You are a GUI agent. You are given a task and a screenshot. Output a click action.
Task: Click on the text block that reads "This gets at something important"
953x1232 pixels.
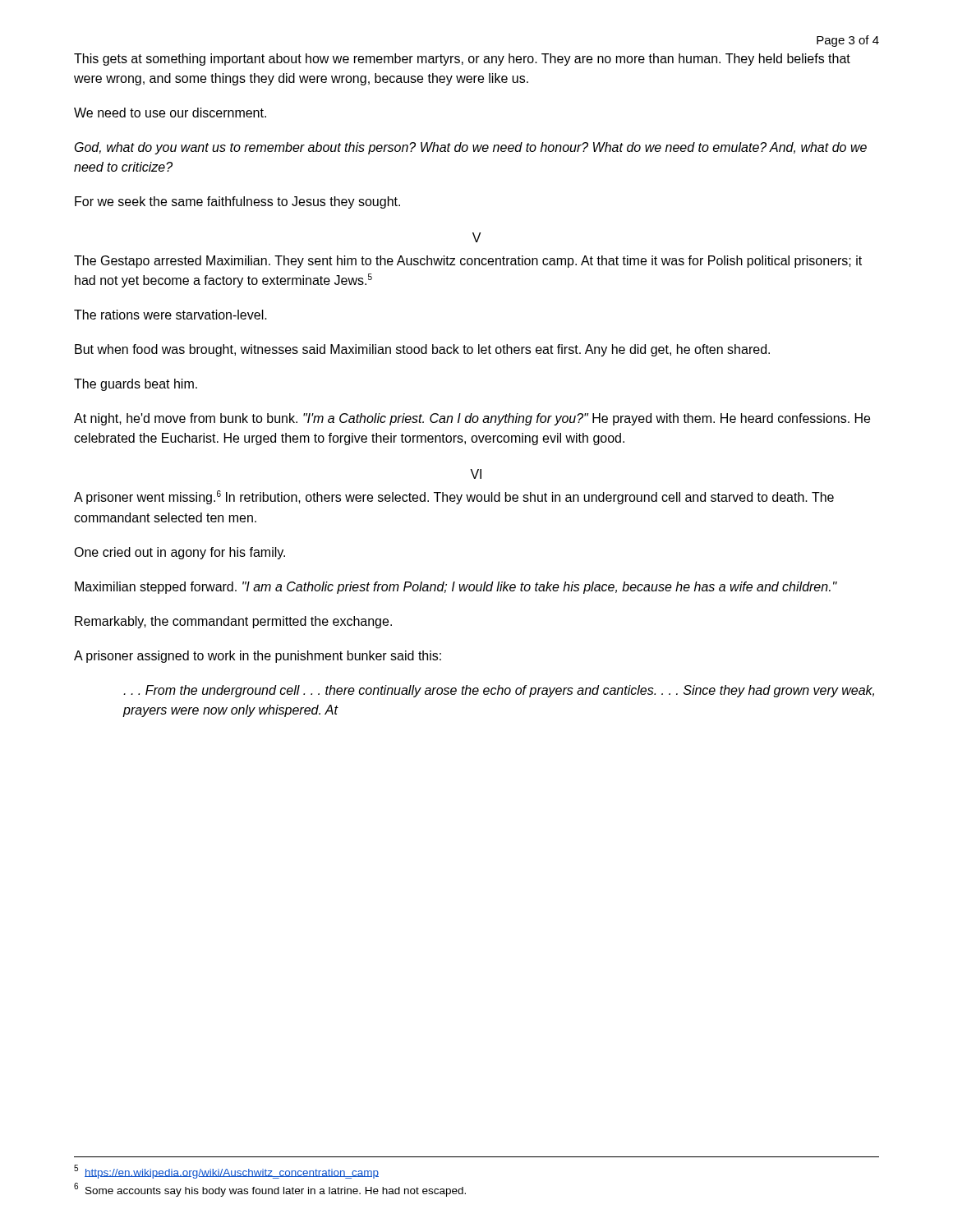(476, 69)
